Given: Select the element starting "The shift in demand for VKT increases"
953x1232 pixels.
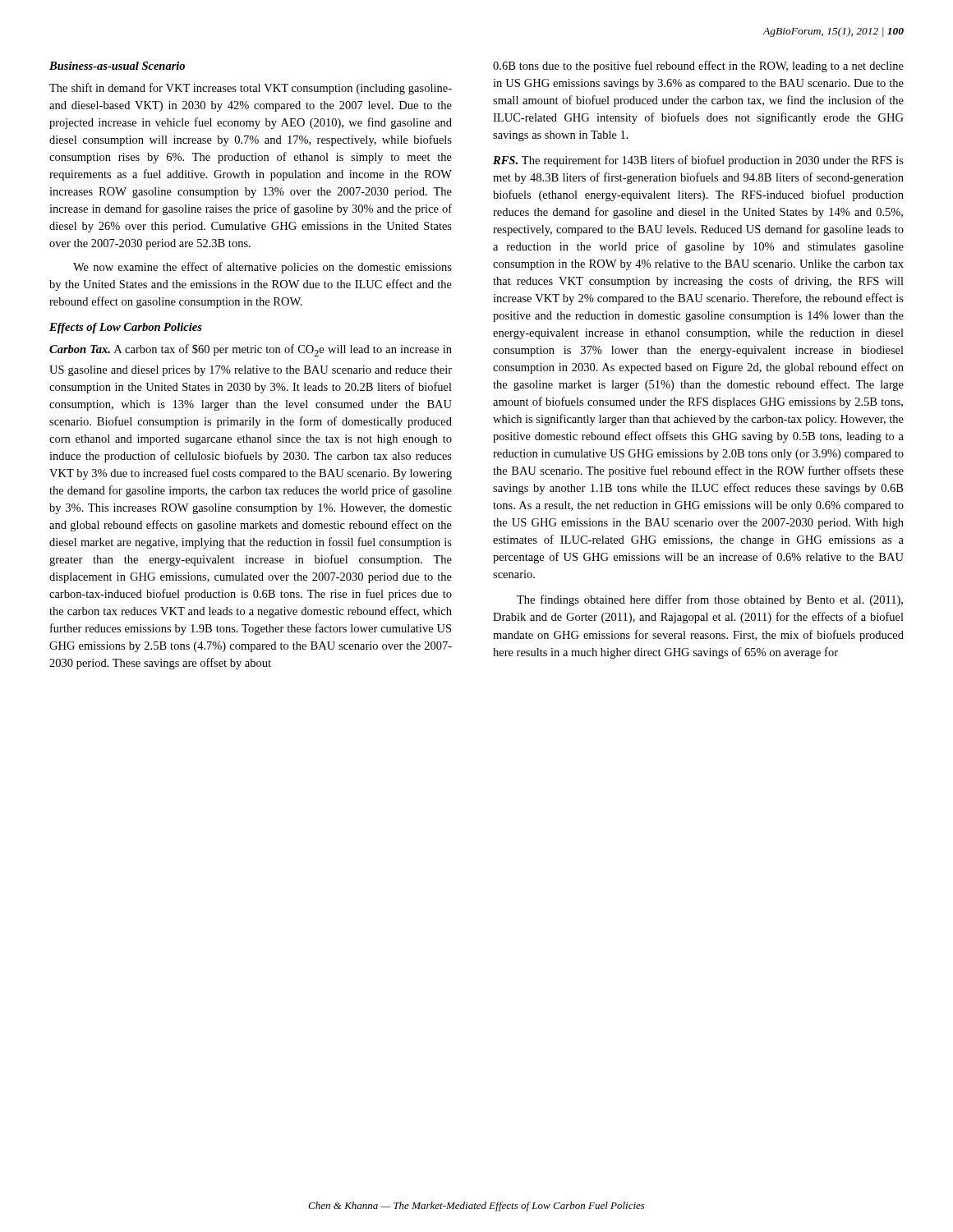Looking at the screenshot, I should (x=251, y=195).
